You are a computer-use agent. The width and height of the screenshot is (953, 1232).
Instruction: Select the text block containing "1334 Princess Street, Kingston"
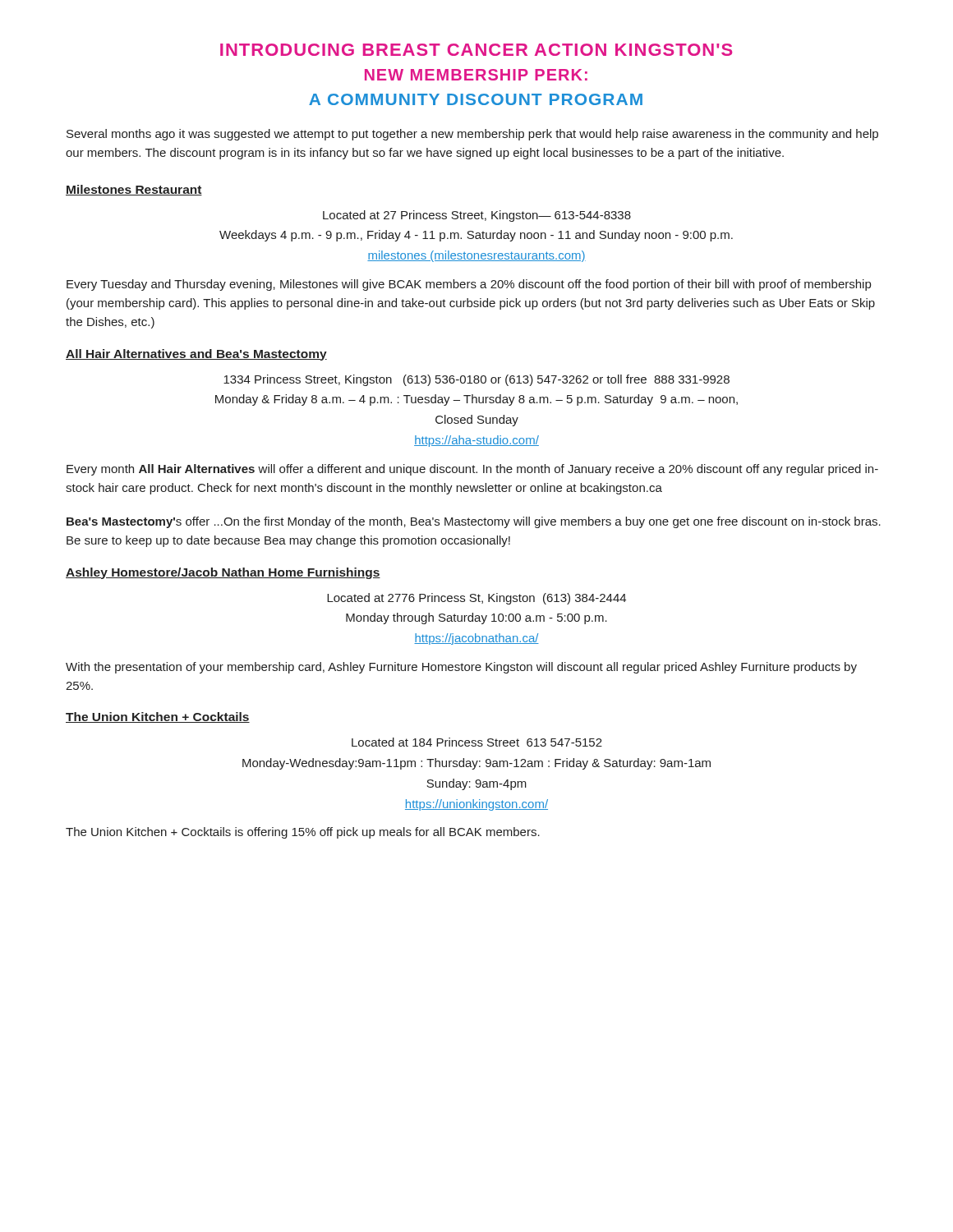pos(476,409)
